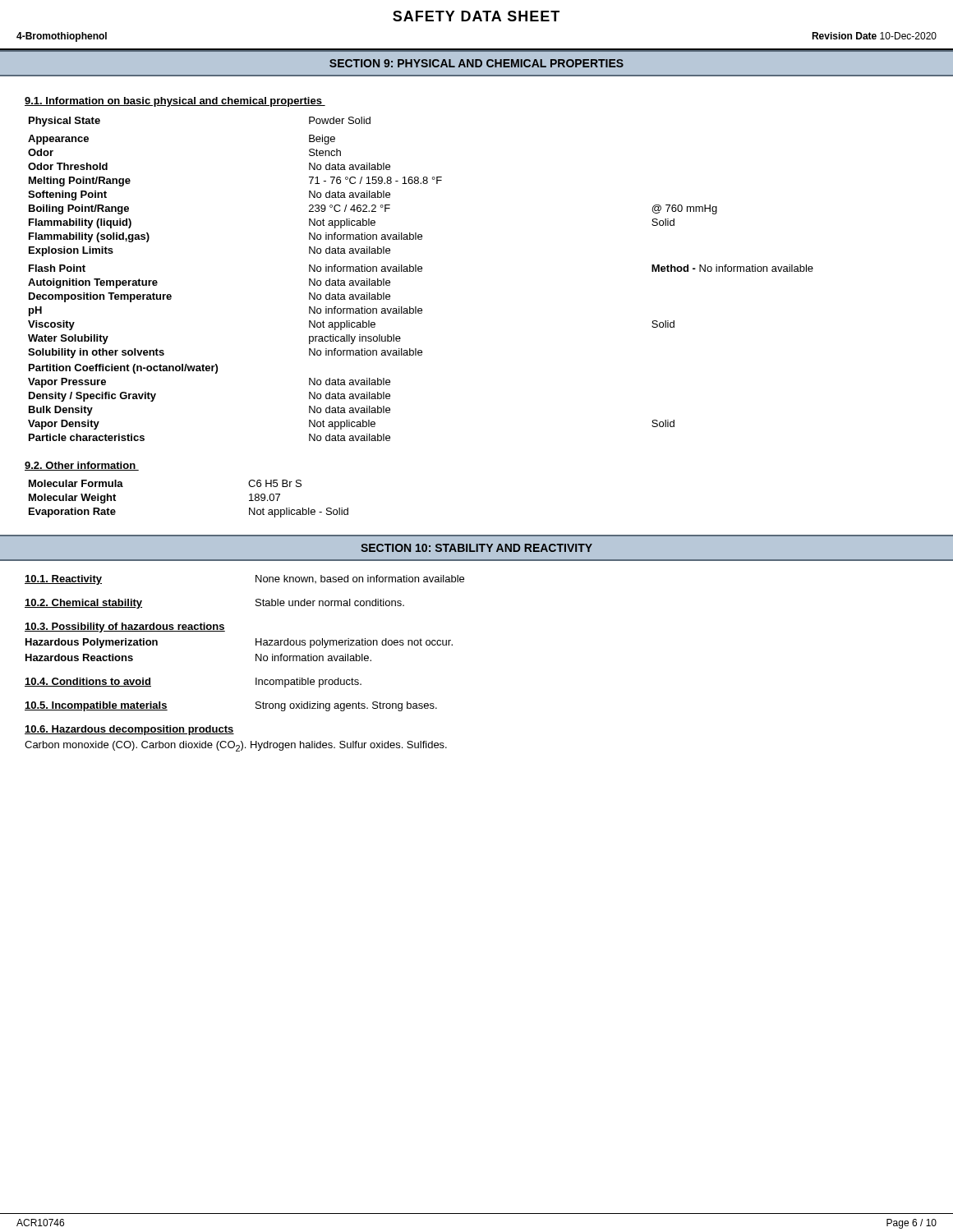This screenshot has height=1232, width=953.
Task: Click on the table containing "No information available"
Action: tap(476, 279)
